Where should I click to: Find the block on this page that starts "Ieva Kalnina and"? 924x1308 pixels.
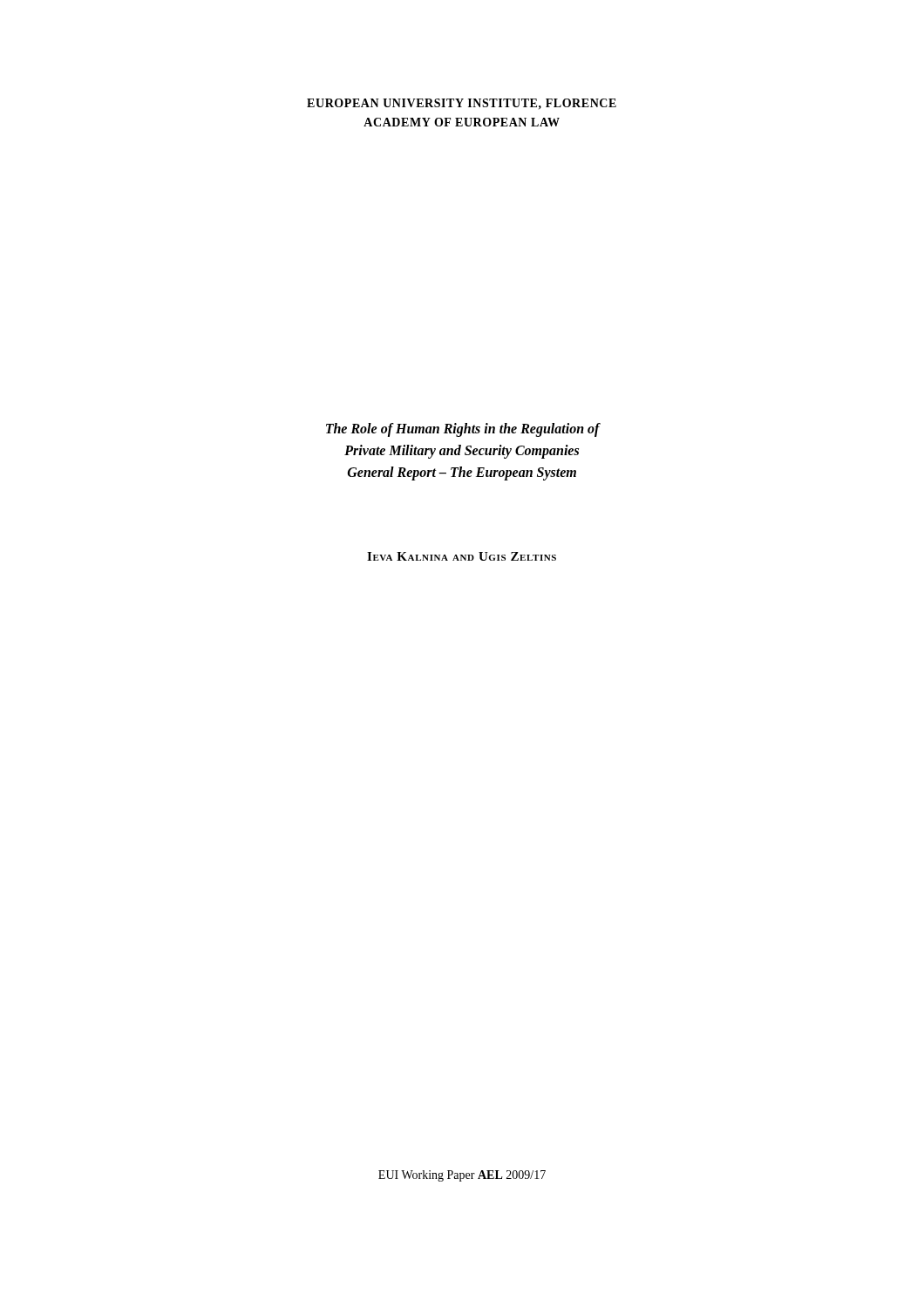[x=462, y=557]
